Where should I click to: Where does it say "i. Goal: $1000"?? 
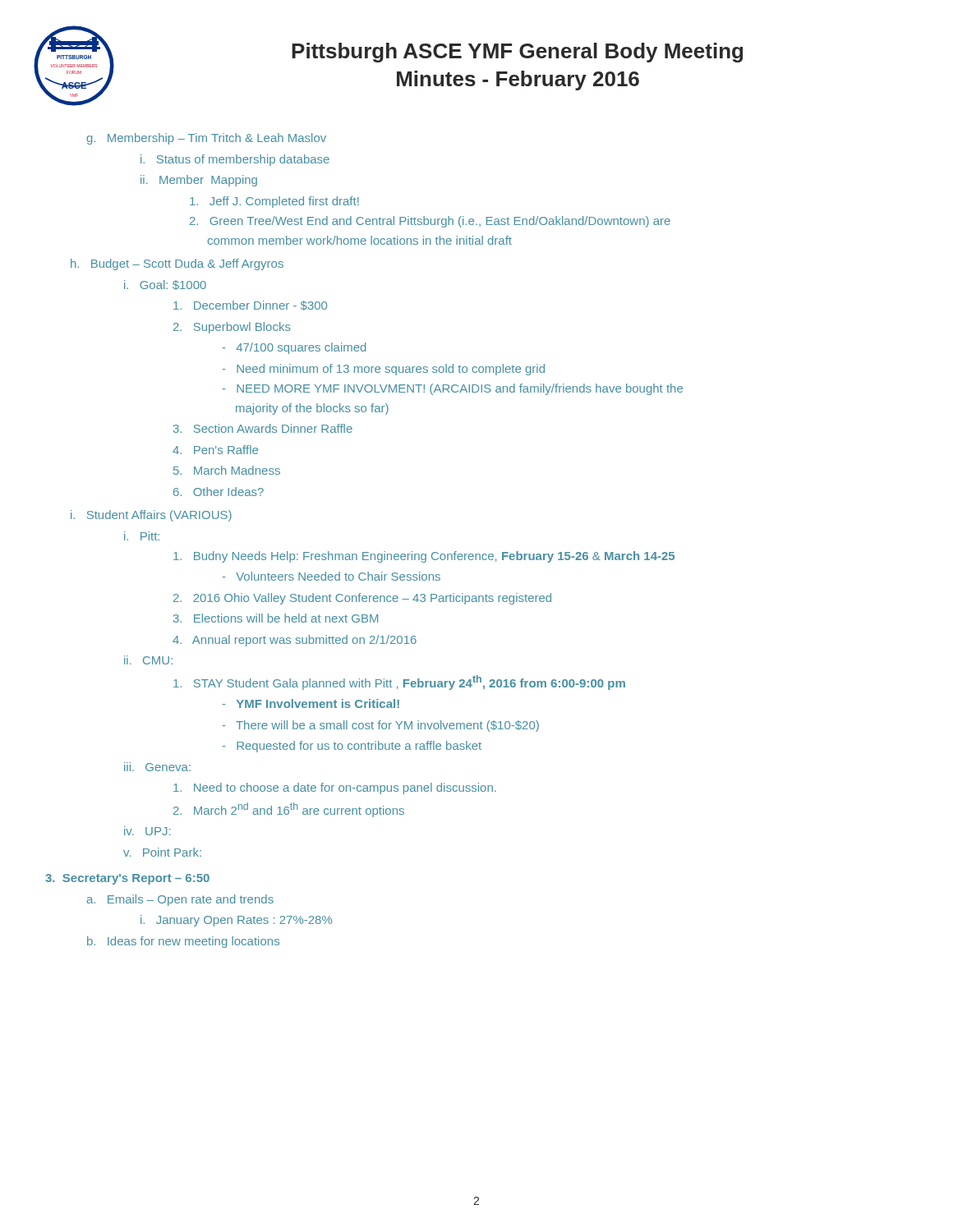click(x=165, y=284)
